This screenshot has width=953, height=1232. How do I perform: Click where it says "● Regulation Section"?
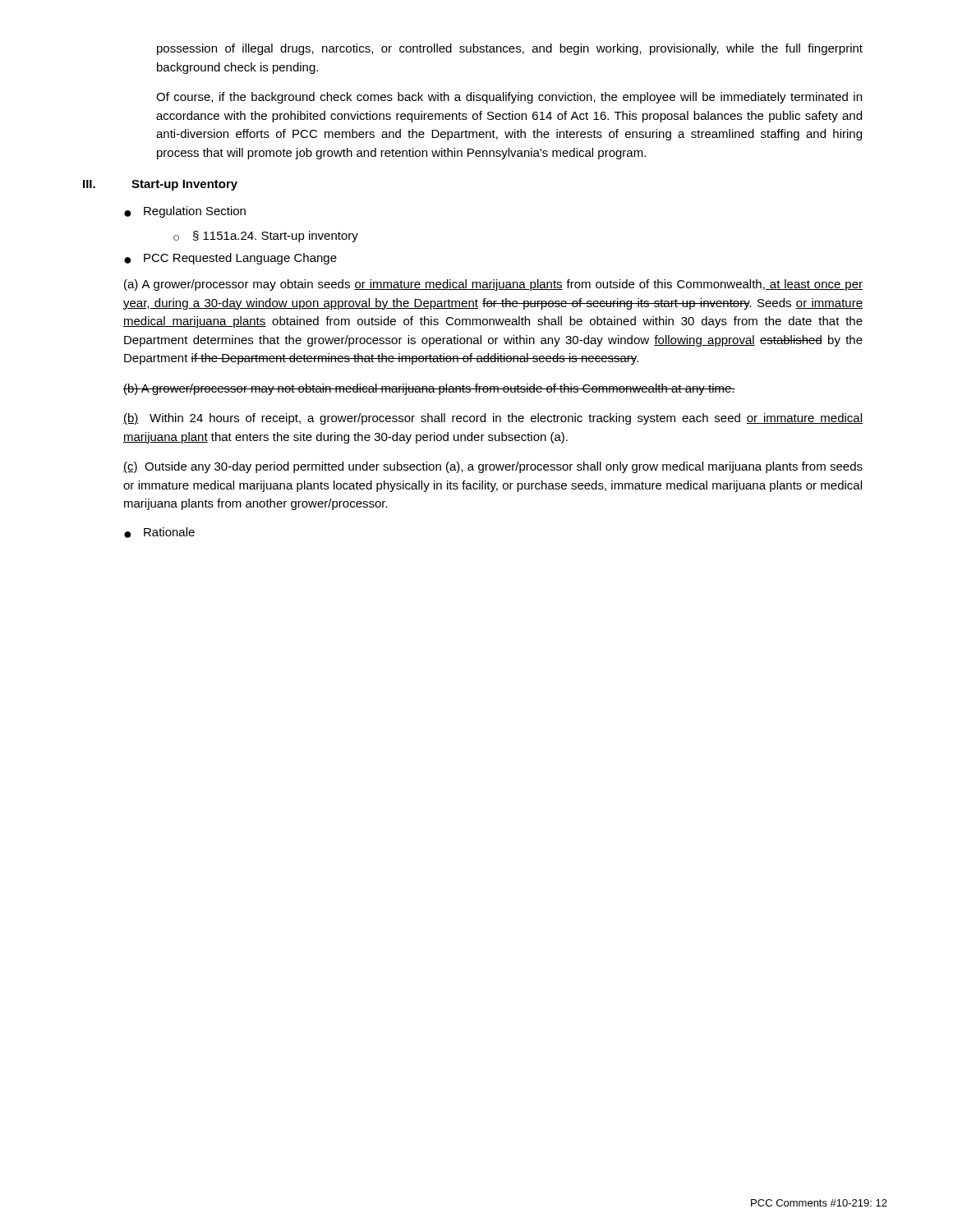point(185,212)
